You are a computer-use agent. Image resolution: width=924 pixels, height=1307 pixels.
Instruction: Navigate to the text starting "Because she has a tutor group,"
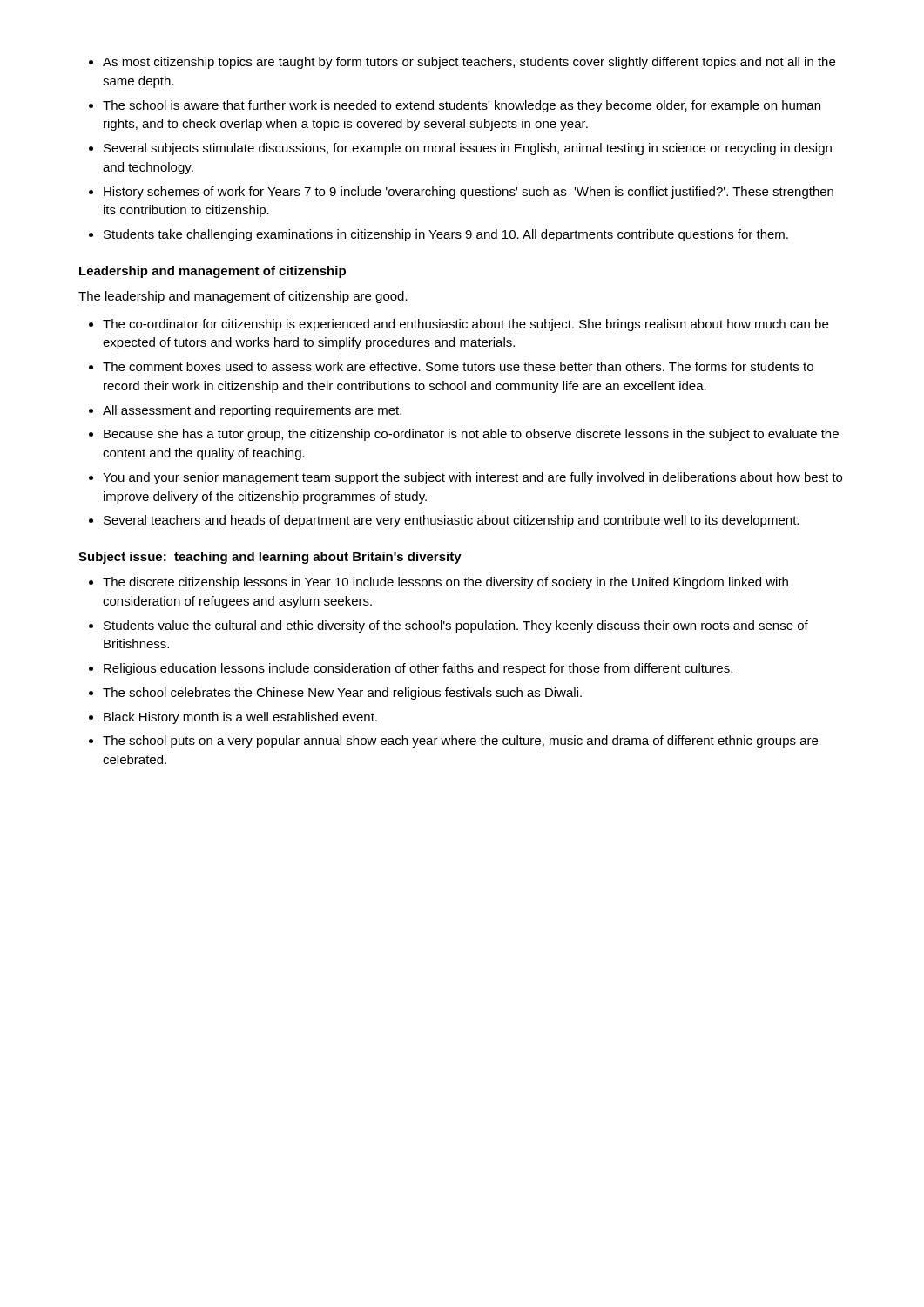pos(471,443)
